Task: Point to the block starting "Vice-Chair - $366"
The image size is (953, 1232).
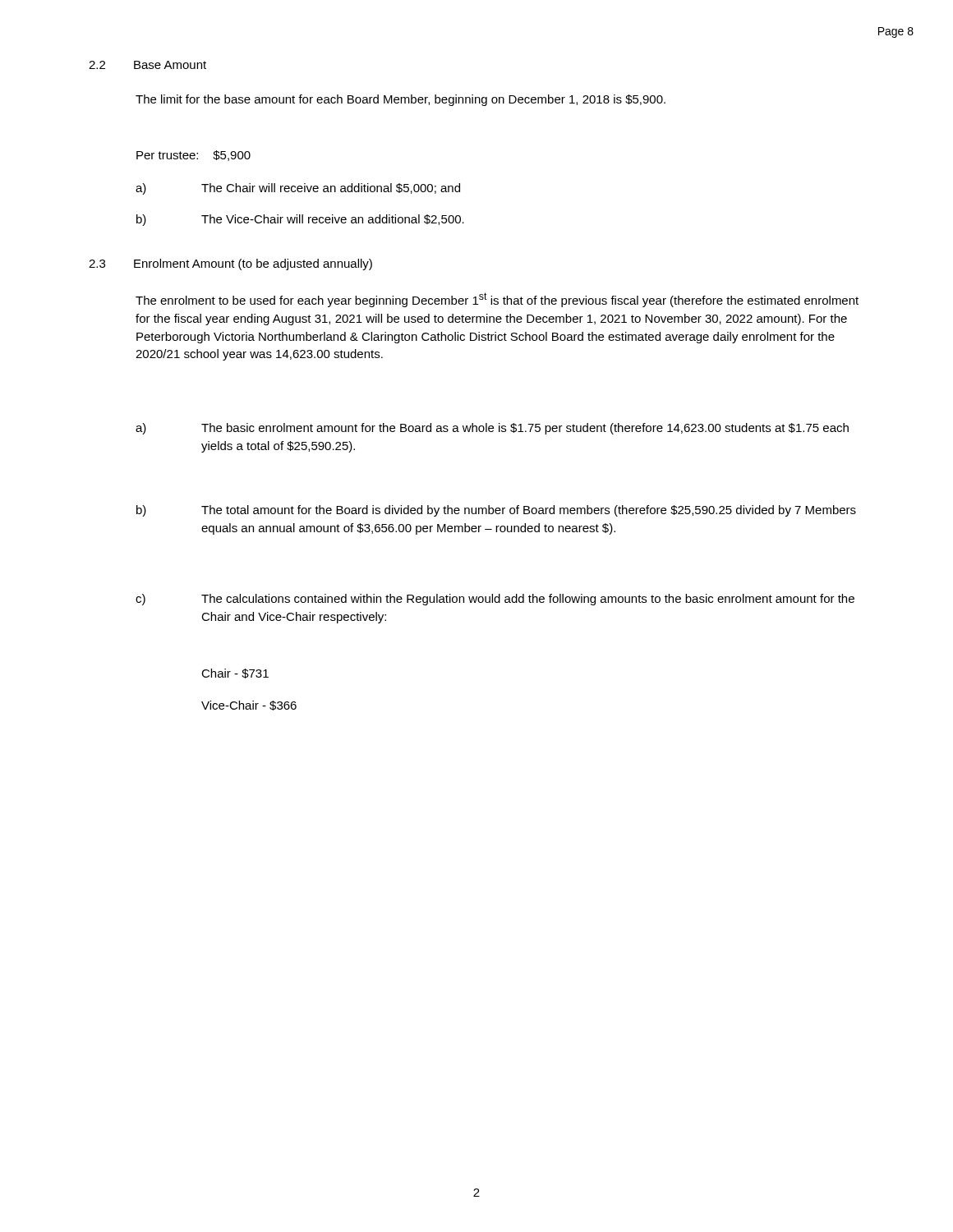Action: coord(249,705)
